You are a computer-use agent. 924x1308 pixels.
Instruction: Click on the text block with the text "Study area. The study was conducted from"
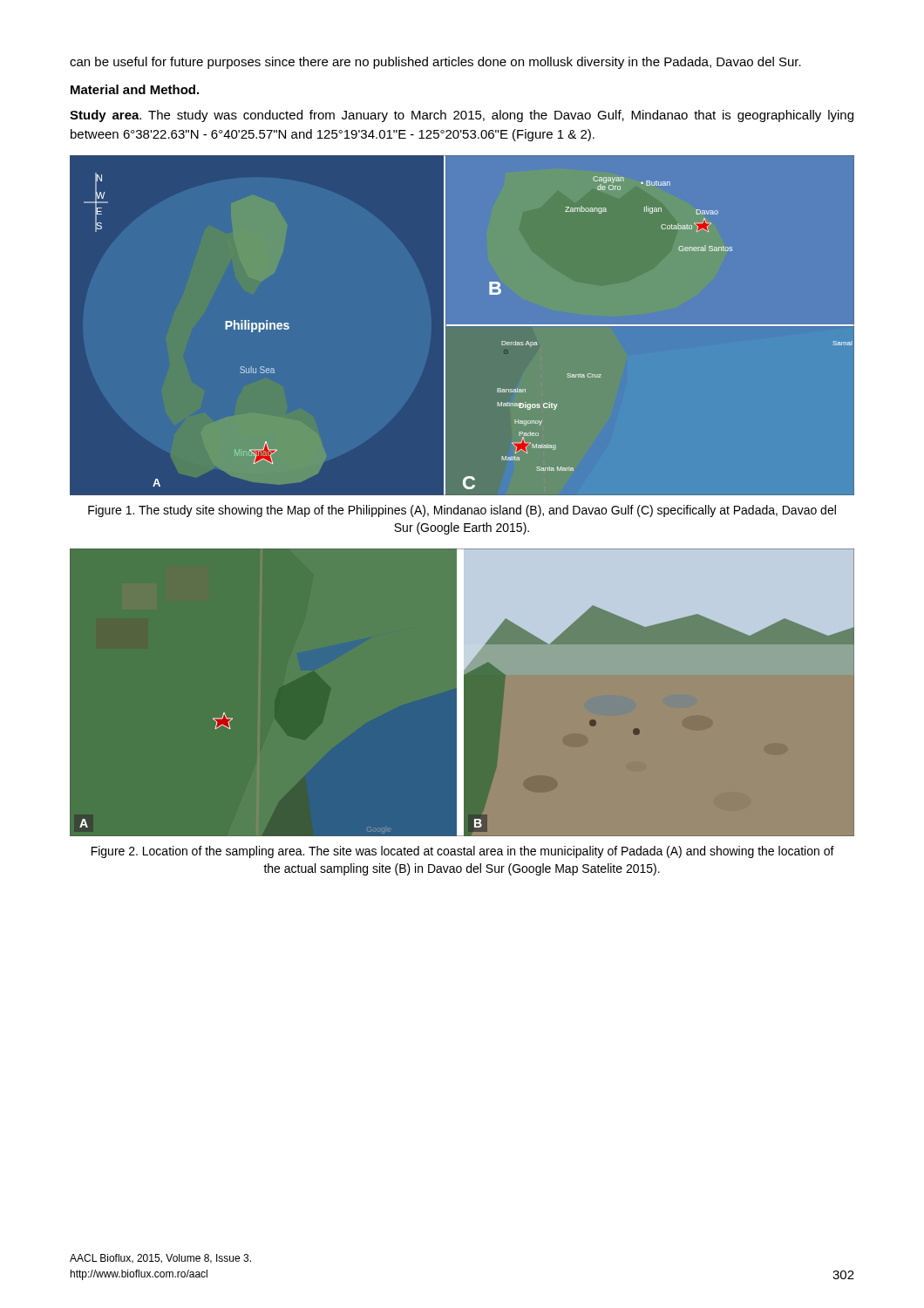tap(462, 124)
